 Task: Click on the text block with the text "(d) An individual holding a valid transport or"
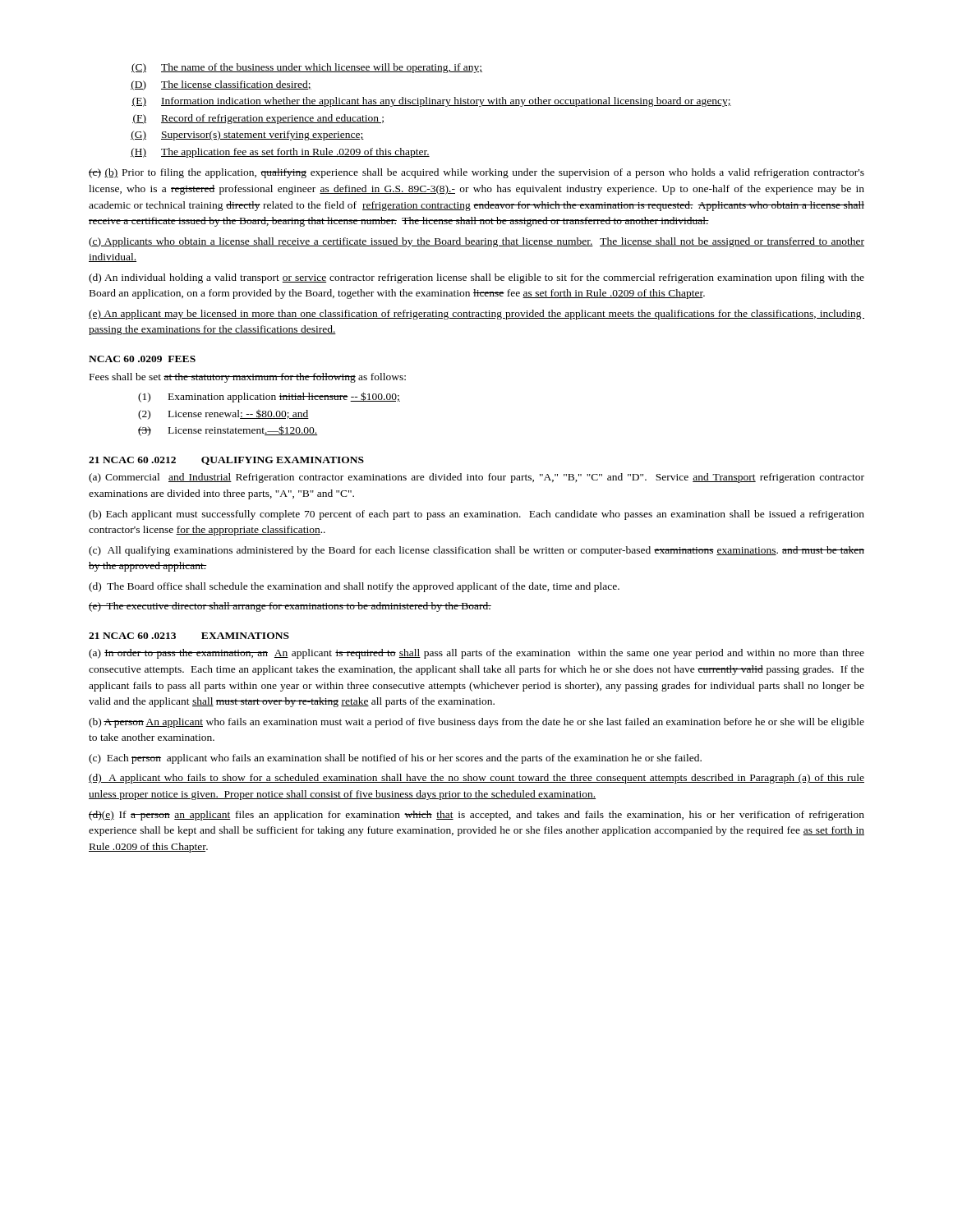476,285
